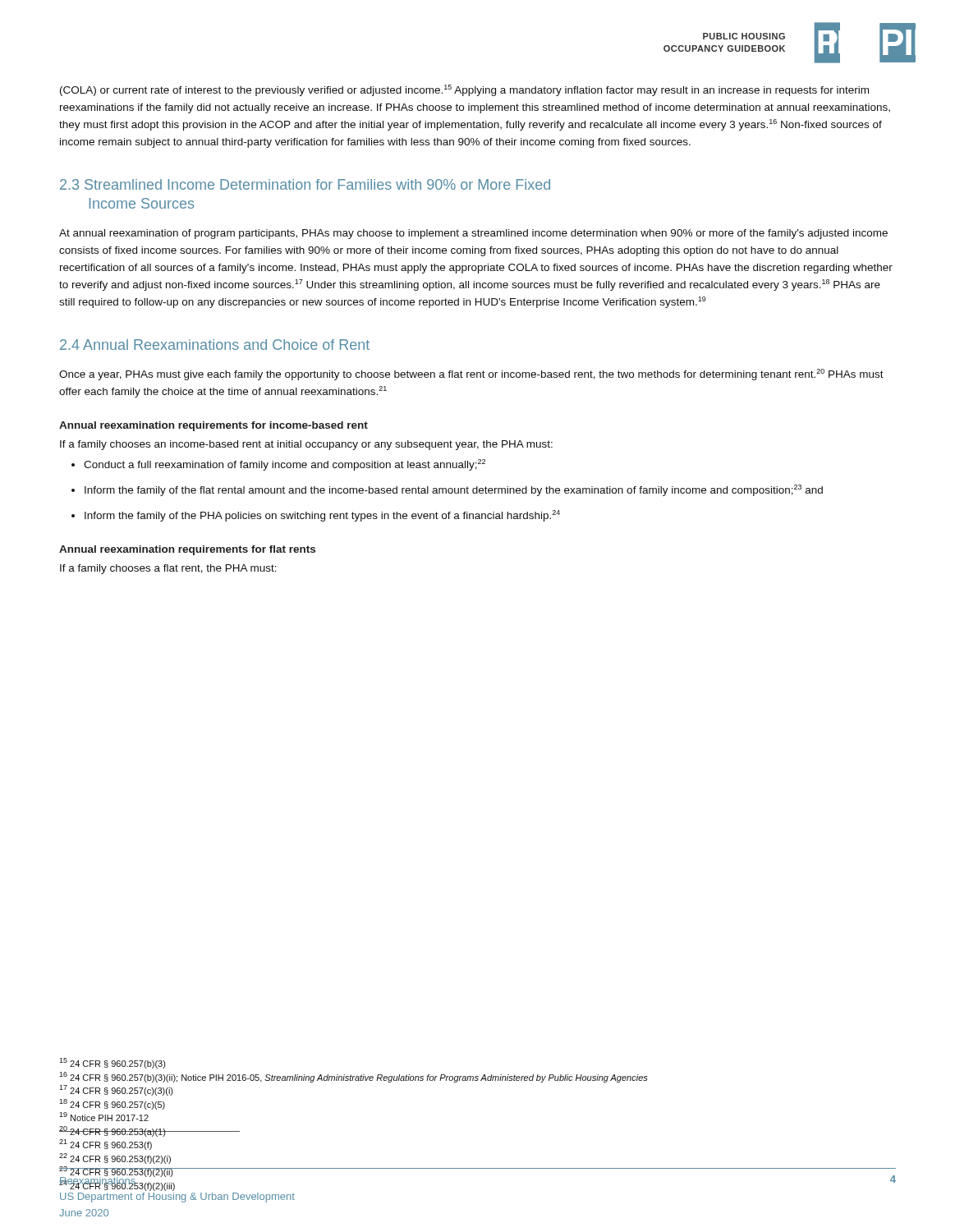
Task: Navigate to the element starting "If a family chooses an income-based"
Action: click(478, 445)
